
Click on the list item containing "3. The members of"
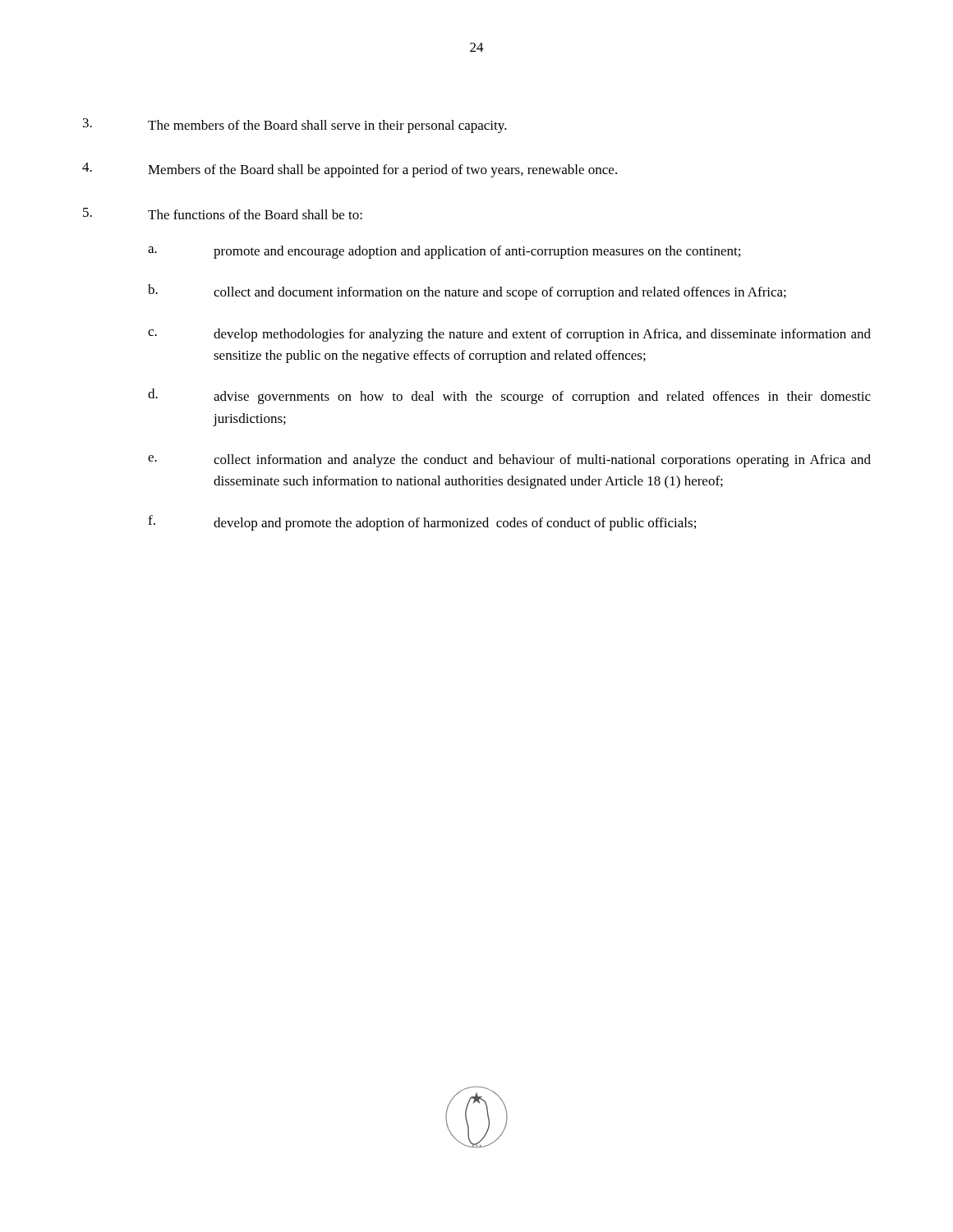click(x=476, y=126)
